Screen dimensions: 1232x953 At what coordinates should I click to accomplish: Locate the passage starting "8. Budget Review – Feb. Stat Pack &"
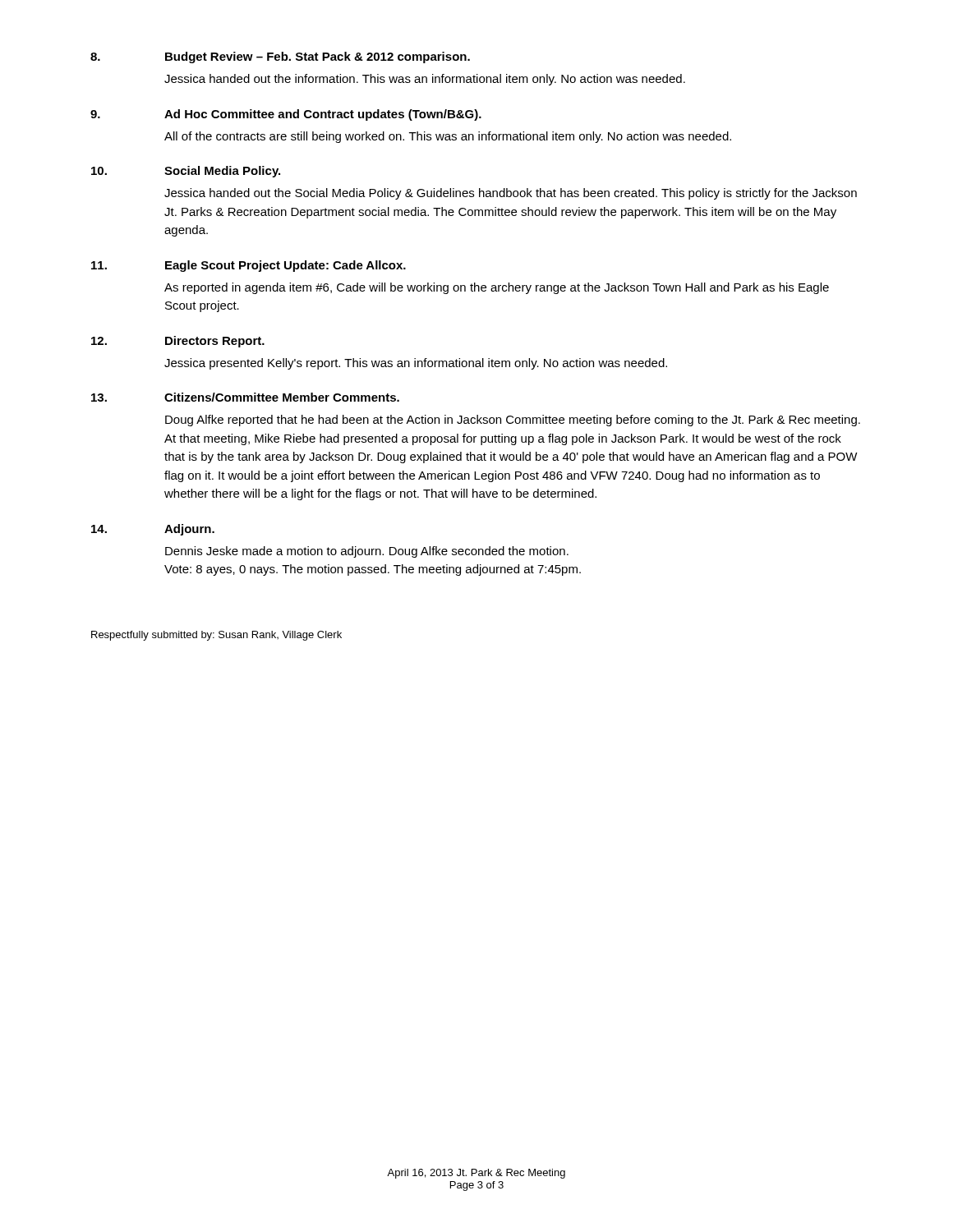[476, 69]
